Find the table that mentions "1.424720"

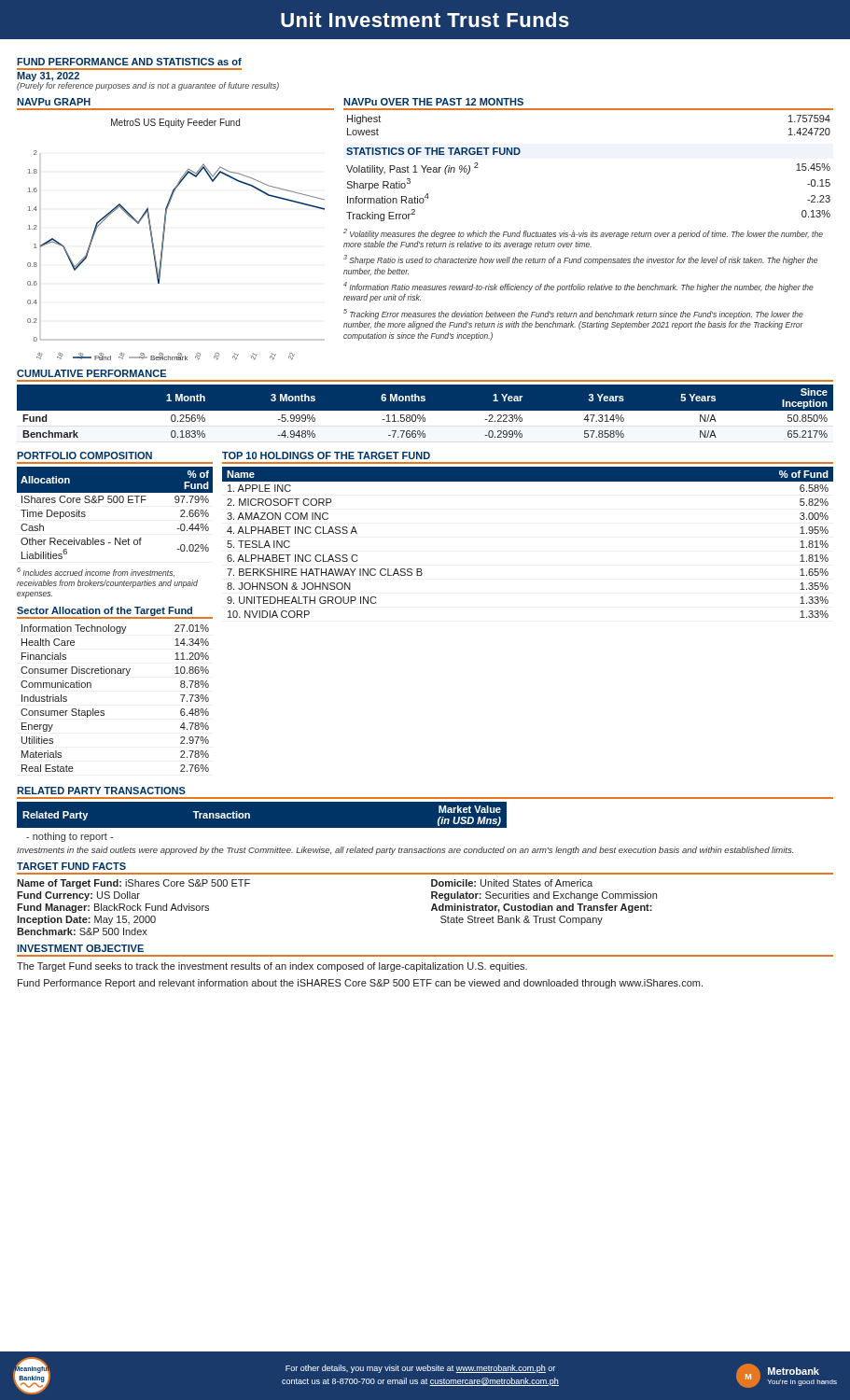(x=588, y=125)
